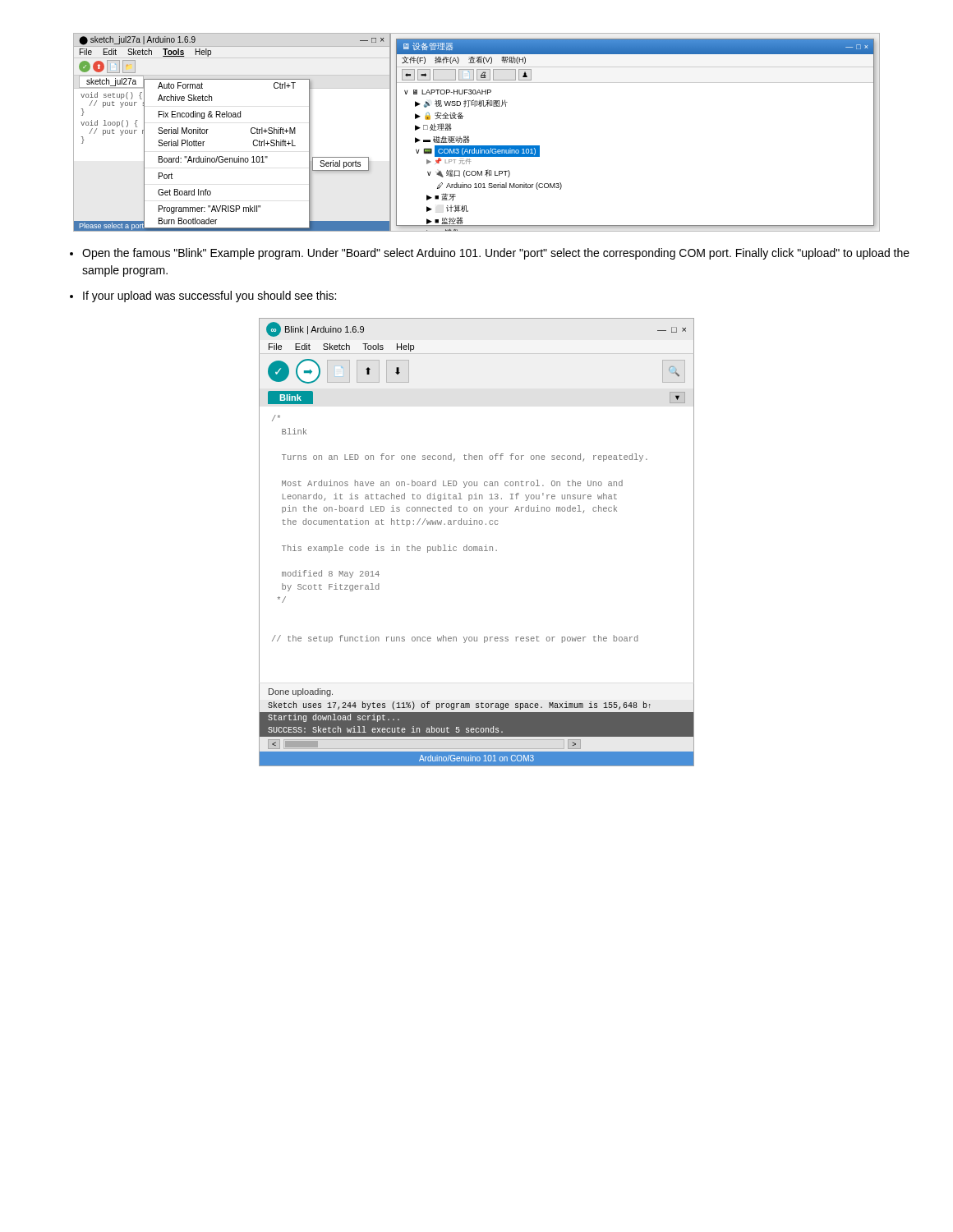
Task: Locate the text block starting "Open the famous "Blink""
Action: 496,254
